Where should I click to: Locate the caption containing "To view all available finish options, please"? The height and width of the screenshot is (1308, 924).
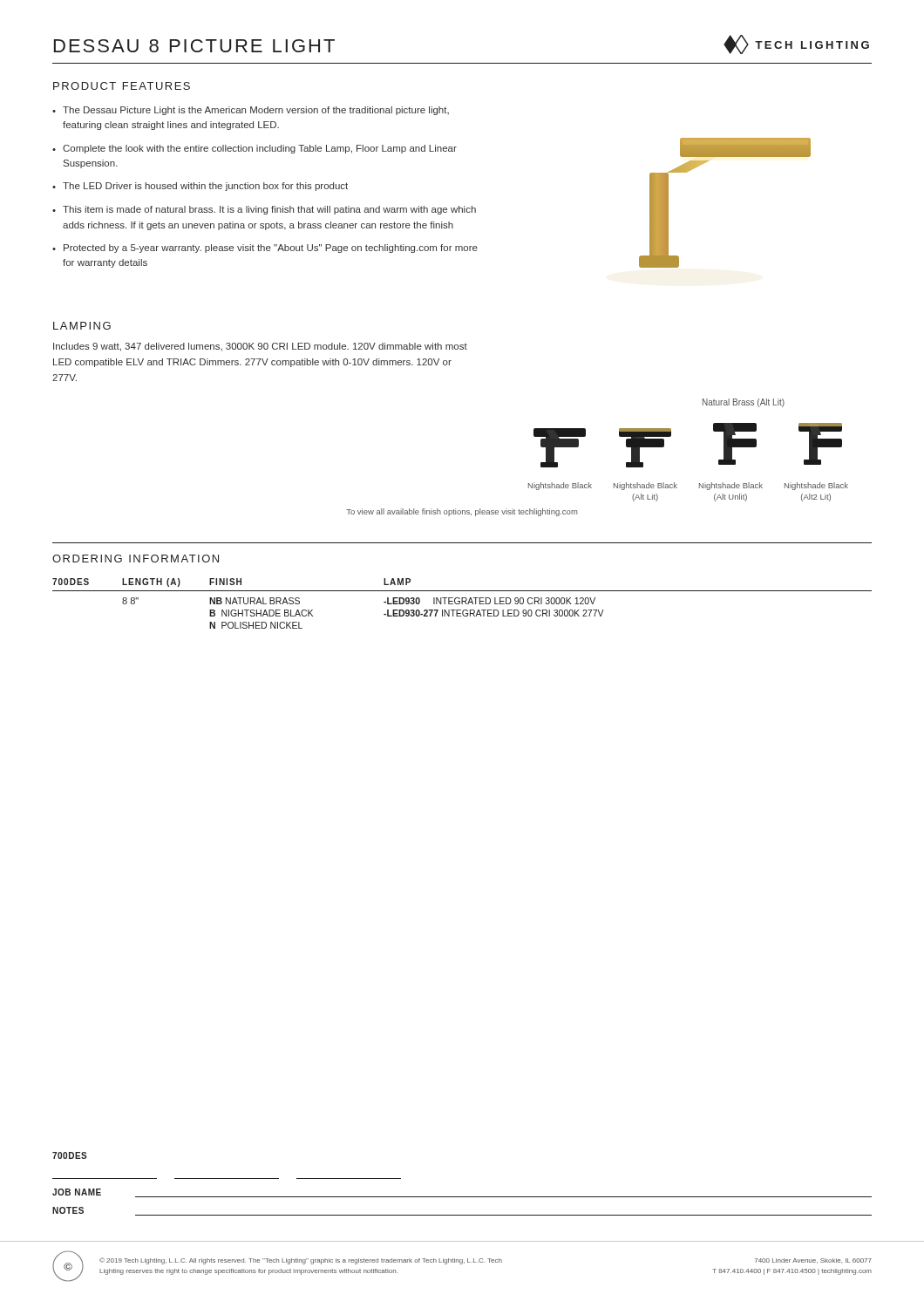(x=462, y=511)
